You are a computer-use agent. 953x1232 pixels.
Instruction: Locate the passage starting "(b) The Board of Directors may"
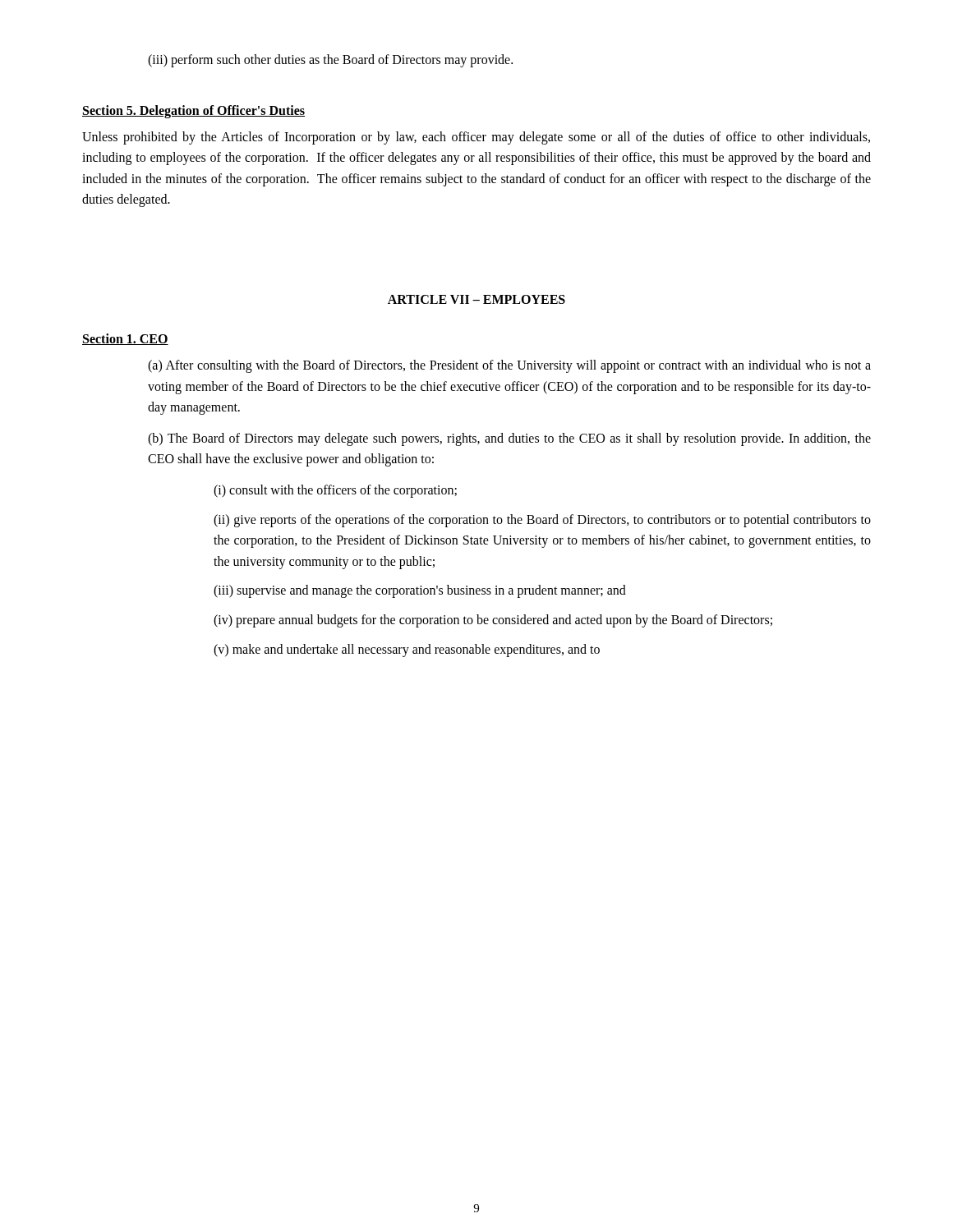509,448
